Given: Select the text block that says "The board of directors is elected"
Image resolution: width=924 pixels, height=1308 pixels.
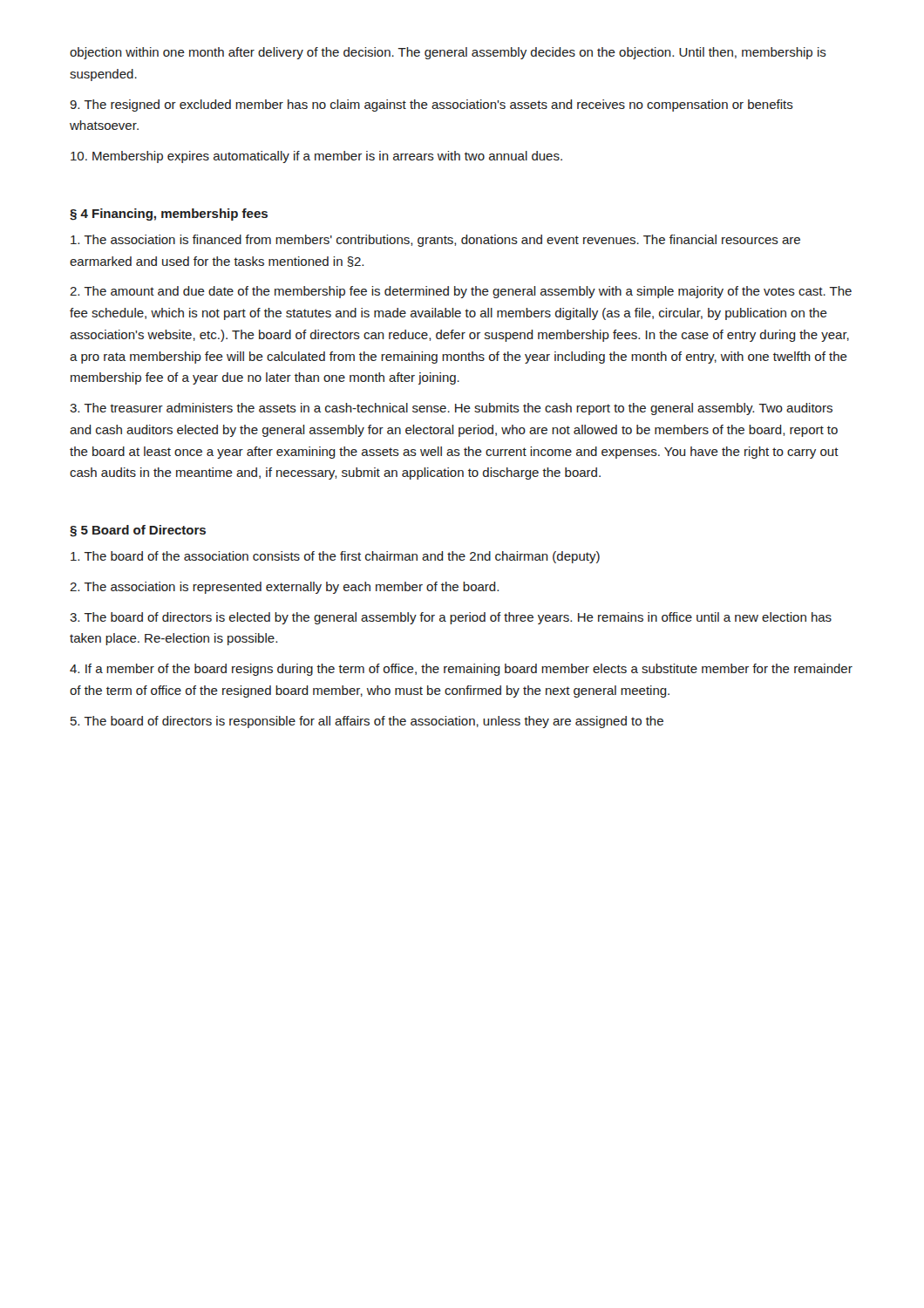Looking at the screenshot, I should [451, 627].
